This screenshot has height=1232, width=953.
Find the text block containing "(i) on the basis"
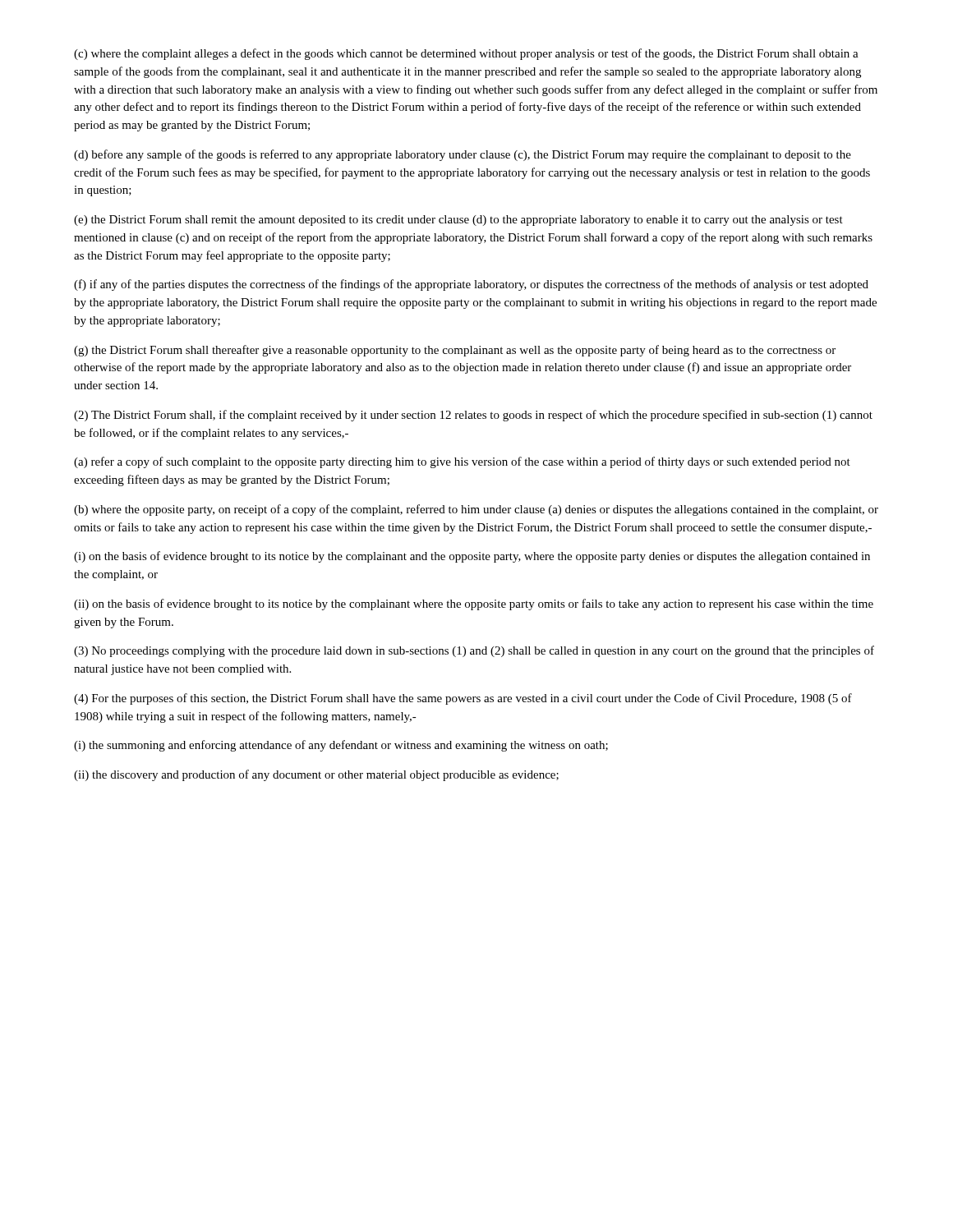(x=472, y=565)
